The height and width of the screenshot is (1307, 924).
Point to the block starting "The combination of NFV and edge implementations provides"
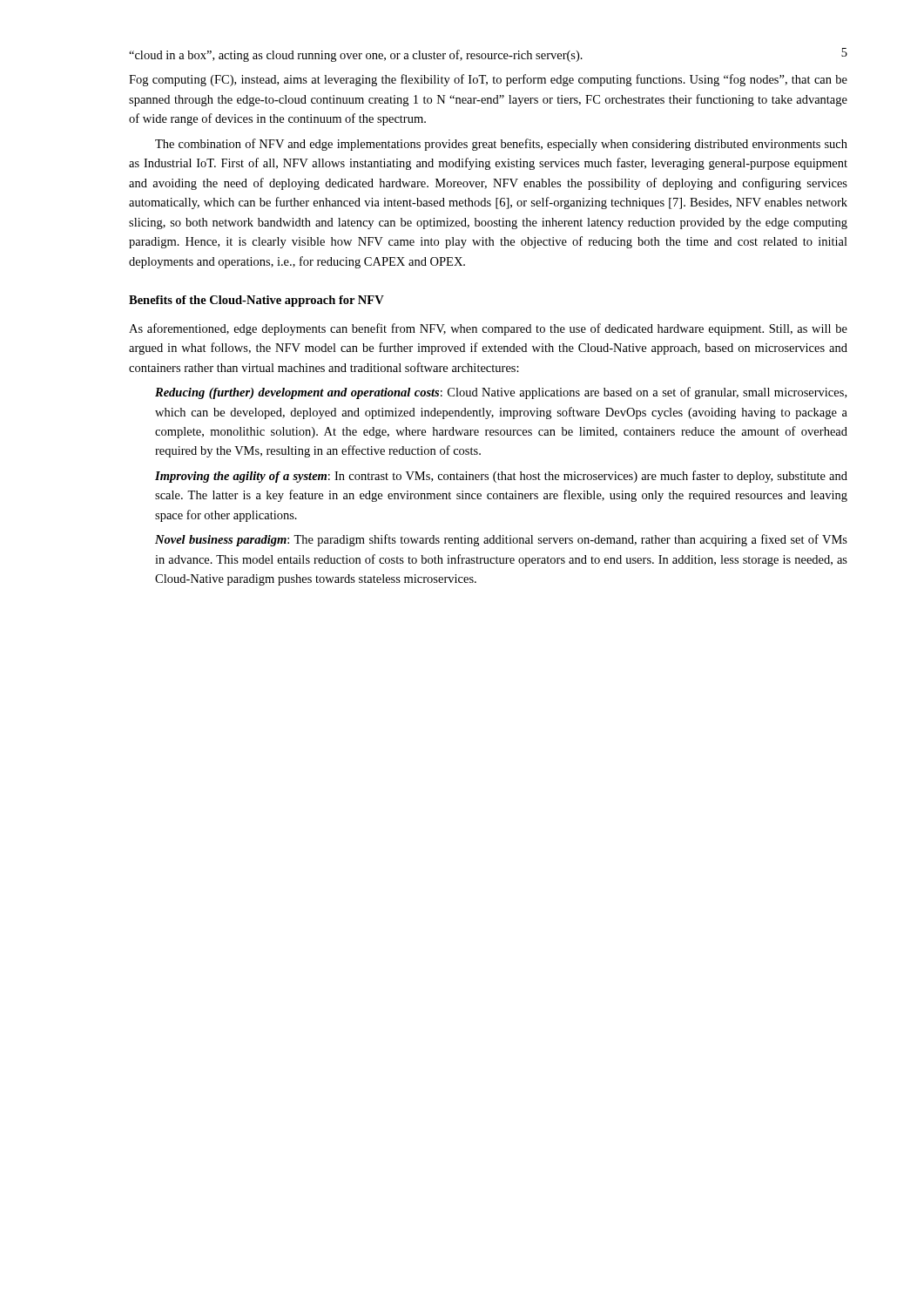(488, 202)
